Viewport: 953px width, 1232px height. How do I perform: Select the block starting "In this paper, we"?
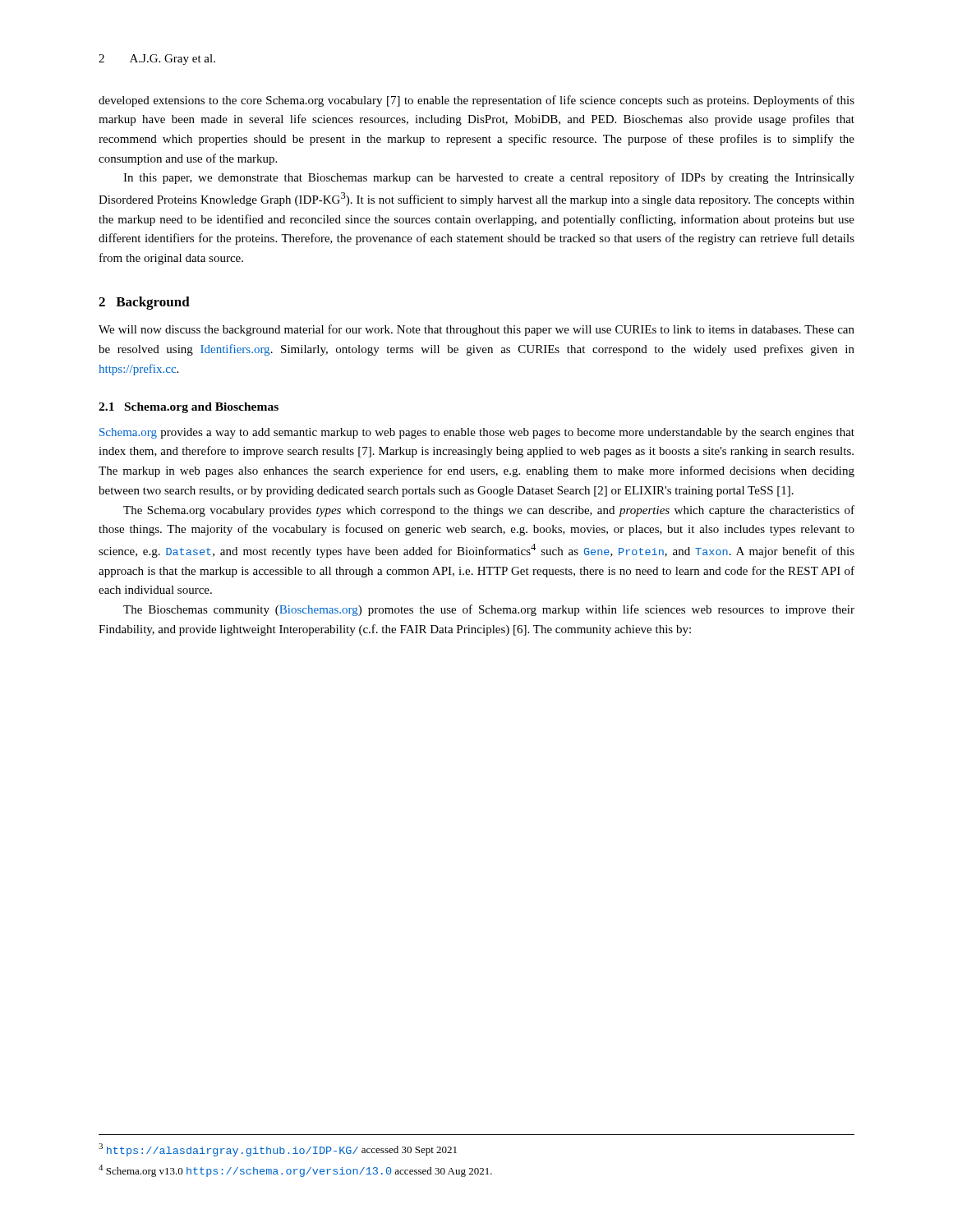click(x=476, y=218)
